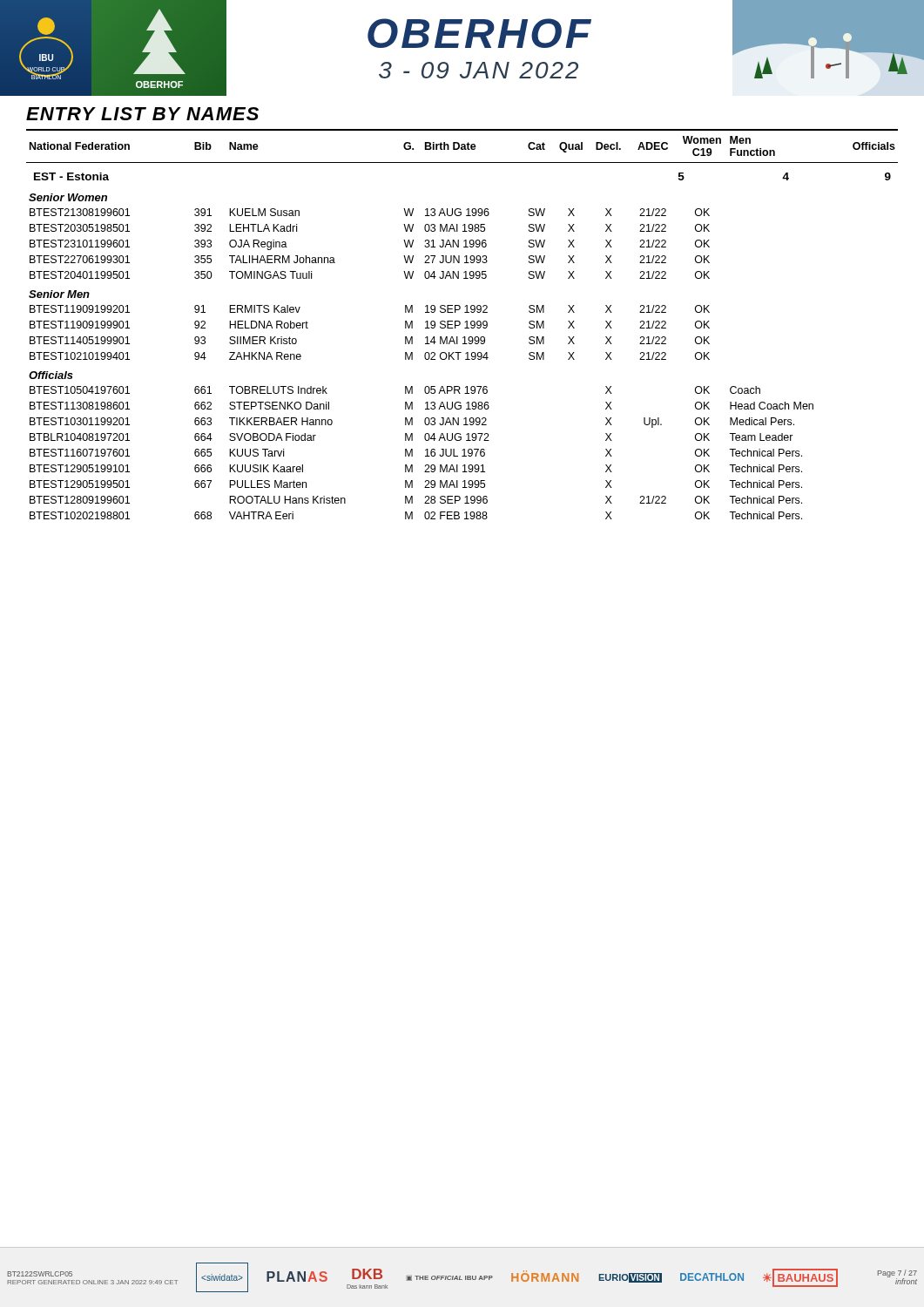Find the title
This screenshot has width=924, height=1307.
pyautogui.click(x=143, y=114)
